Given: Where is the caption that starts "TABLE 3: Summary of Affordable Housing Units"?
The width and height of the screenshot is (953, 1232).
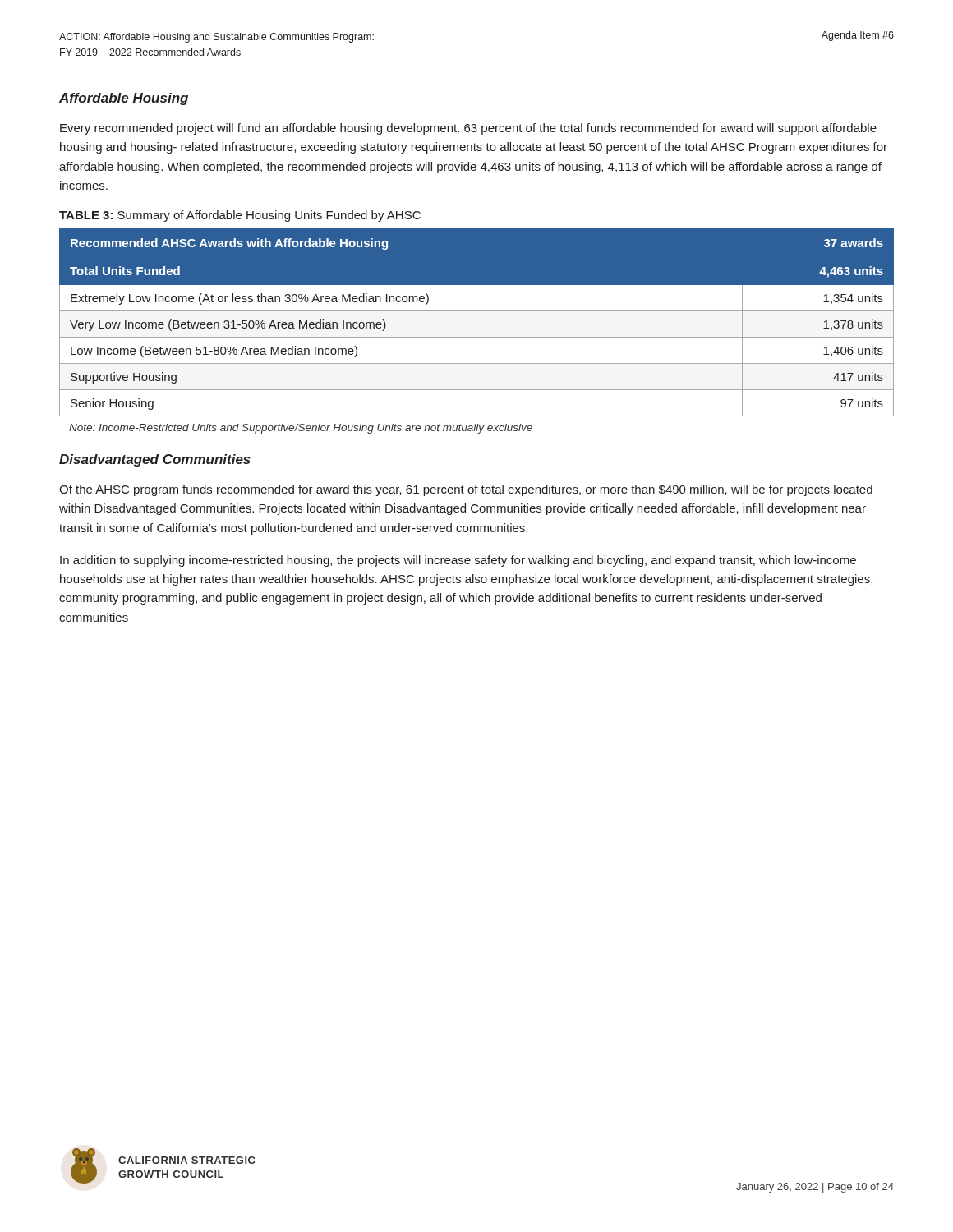Looking at the screenshot, I should (240, 215).
